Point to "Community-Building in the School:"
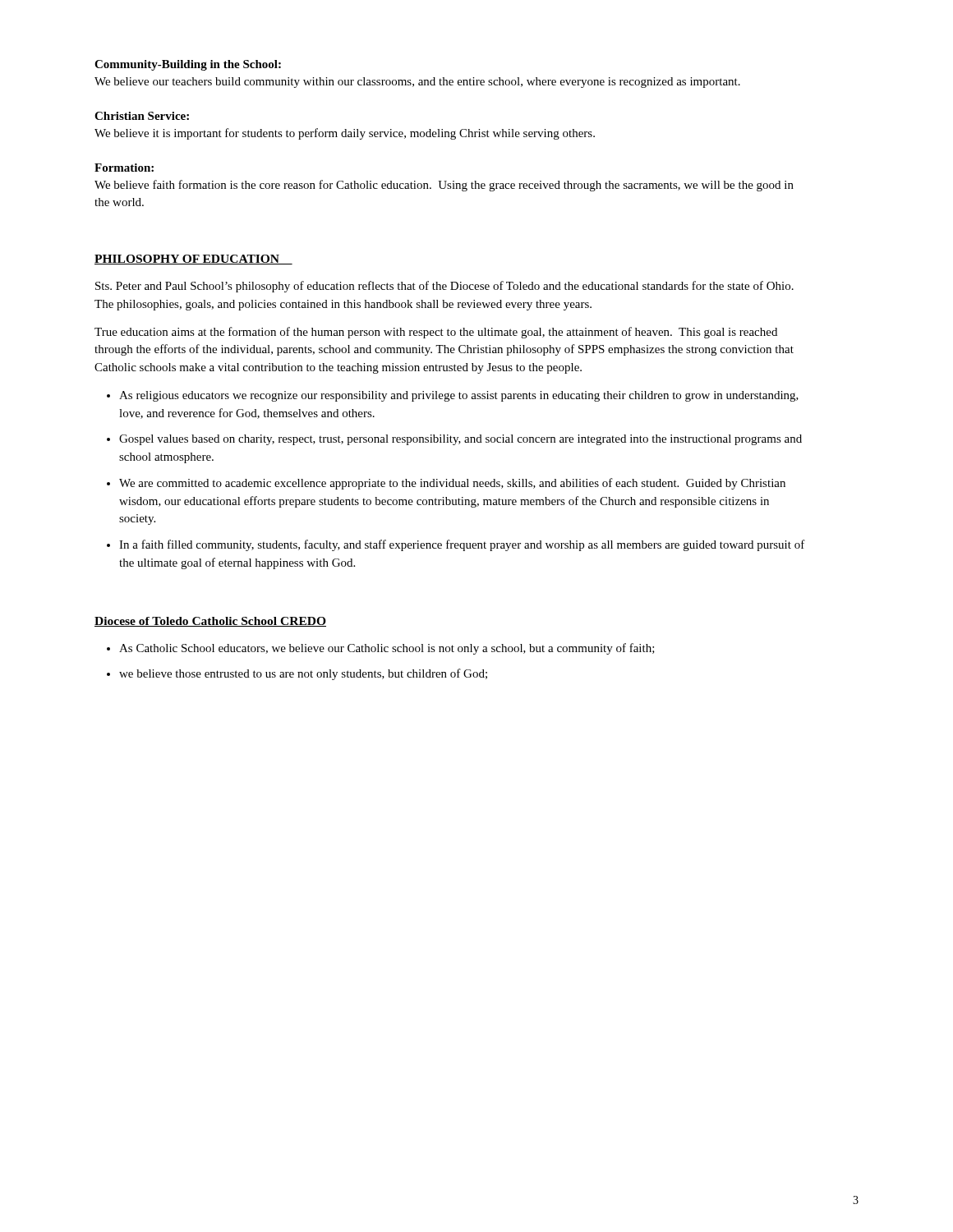The width and height of the screenshot is (953, 1232). [x=188, y=64]
